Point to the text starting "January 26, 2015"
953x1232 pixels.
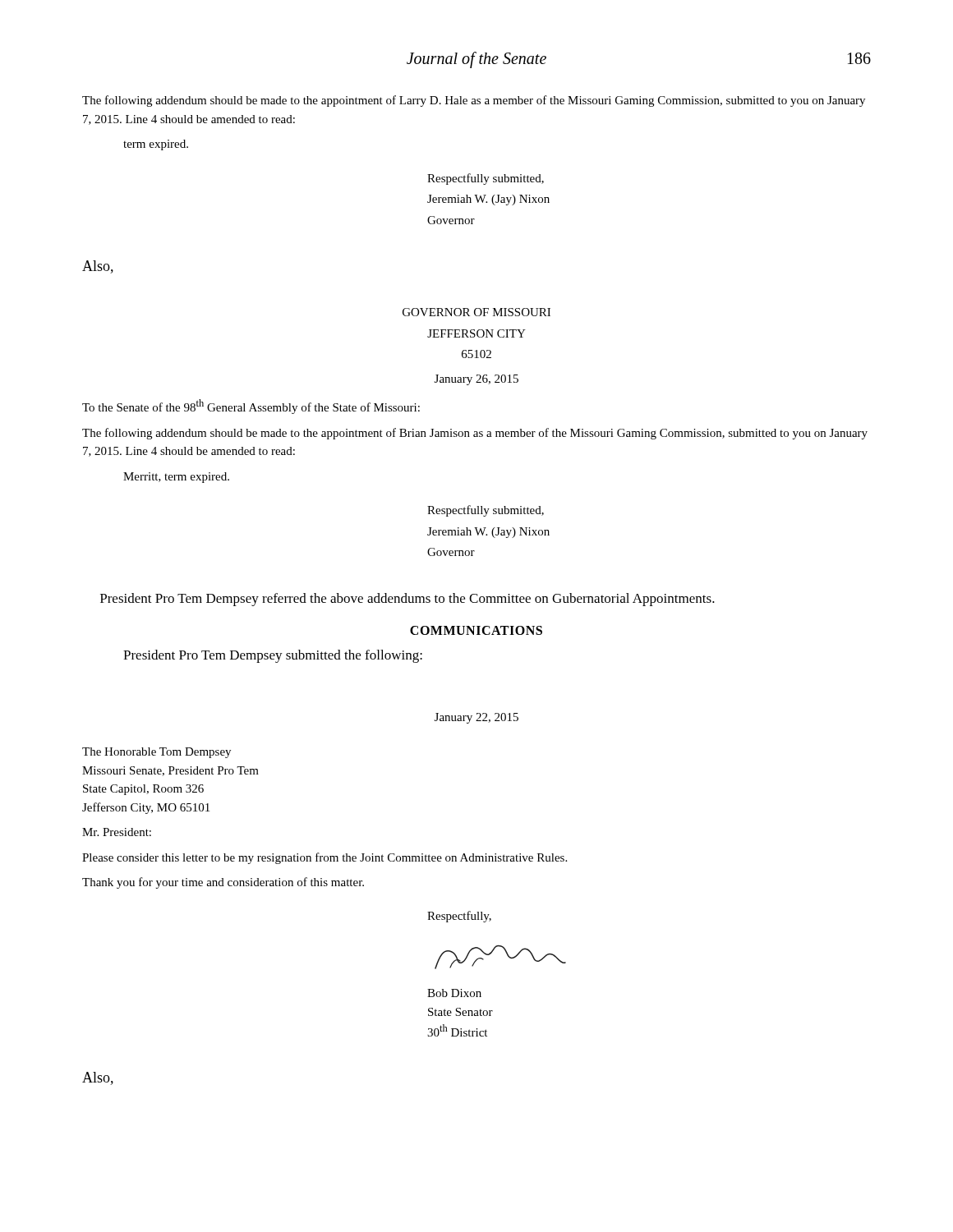476,378
